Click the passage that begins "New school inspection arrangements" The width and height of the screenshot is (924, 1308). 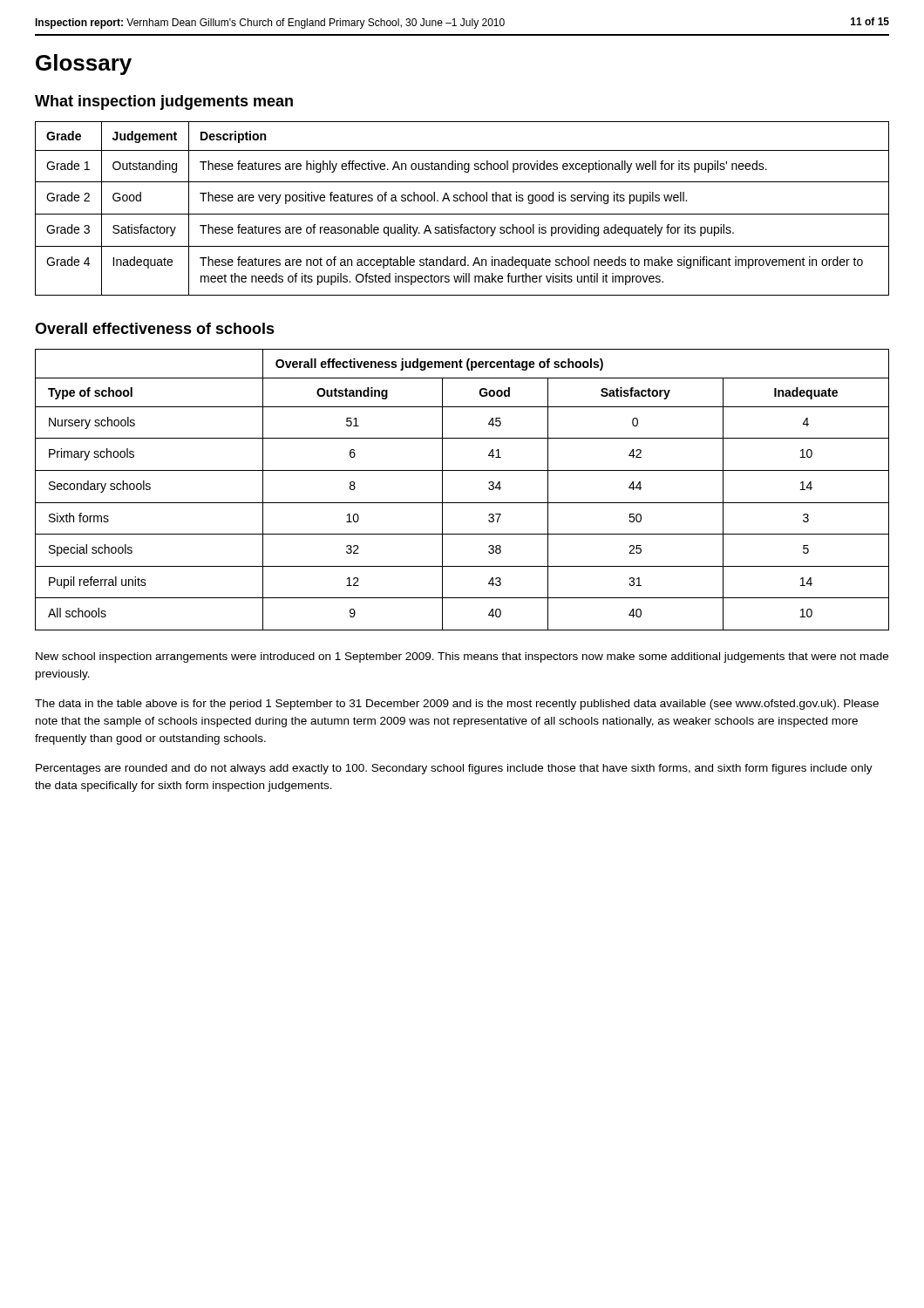(x=462, y=666)
